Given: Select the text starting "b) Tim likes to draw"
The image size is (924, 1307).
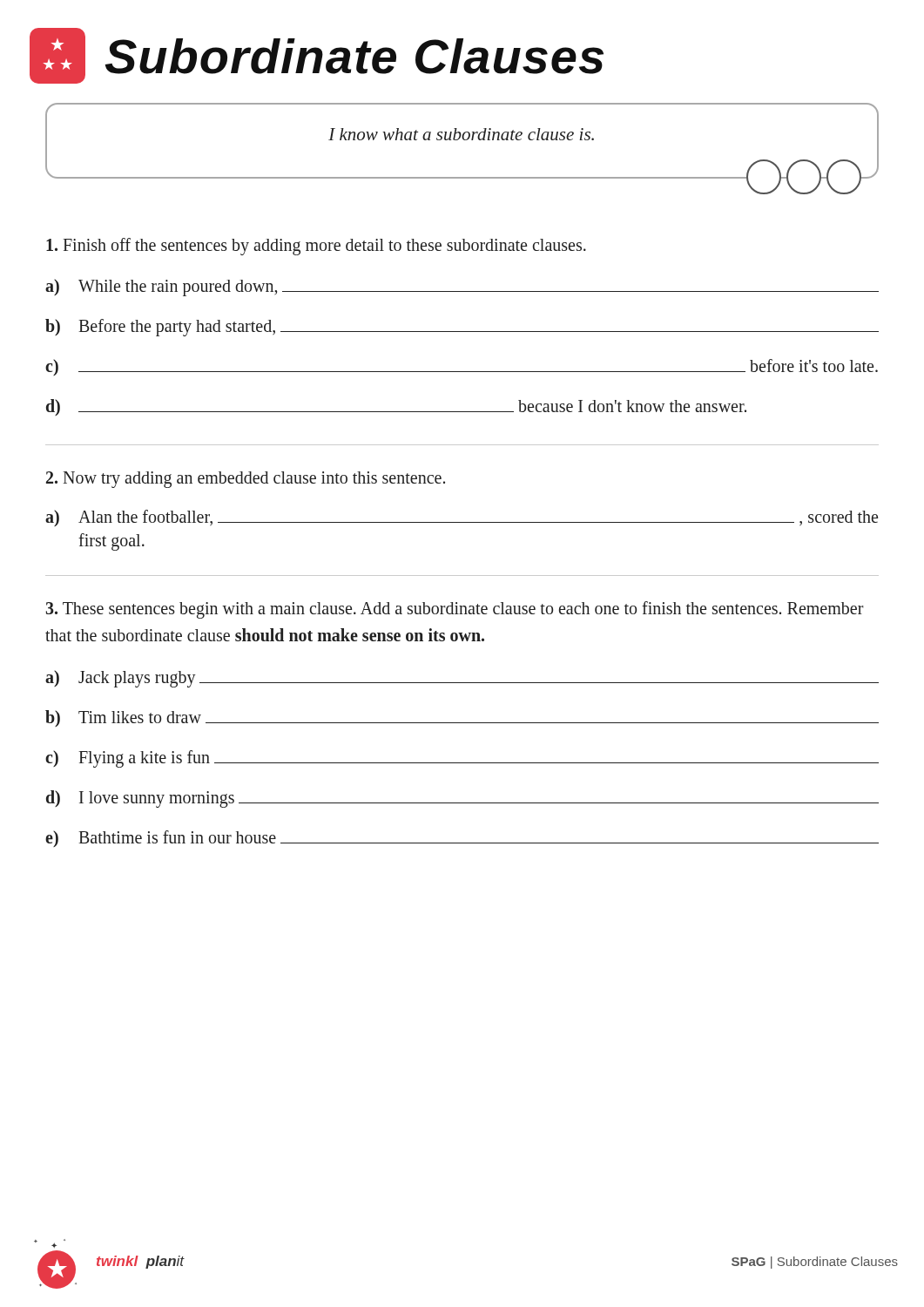Looking at the screenshot, I should tap(462, 717).
